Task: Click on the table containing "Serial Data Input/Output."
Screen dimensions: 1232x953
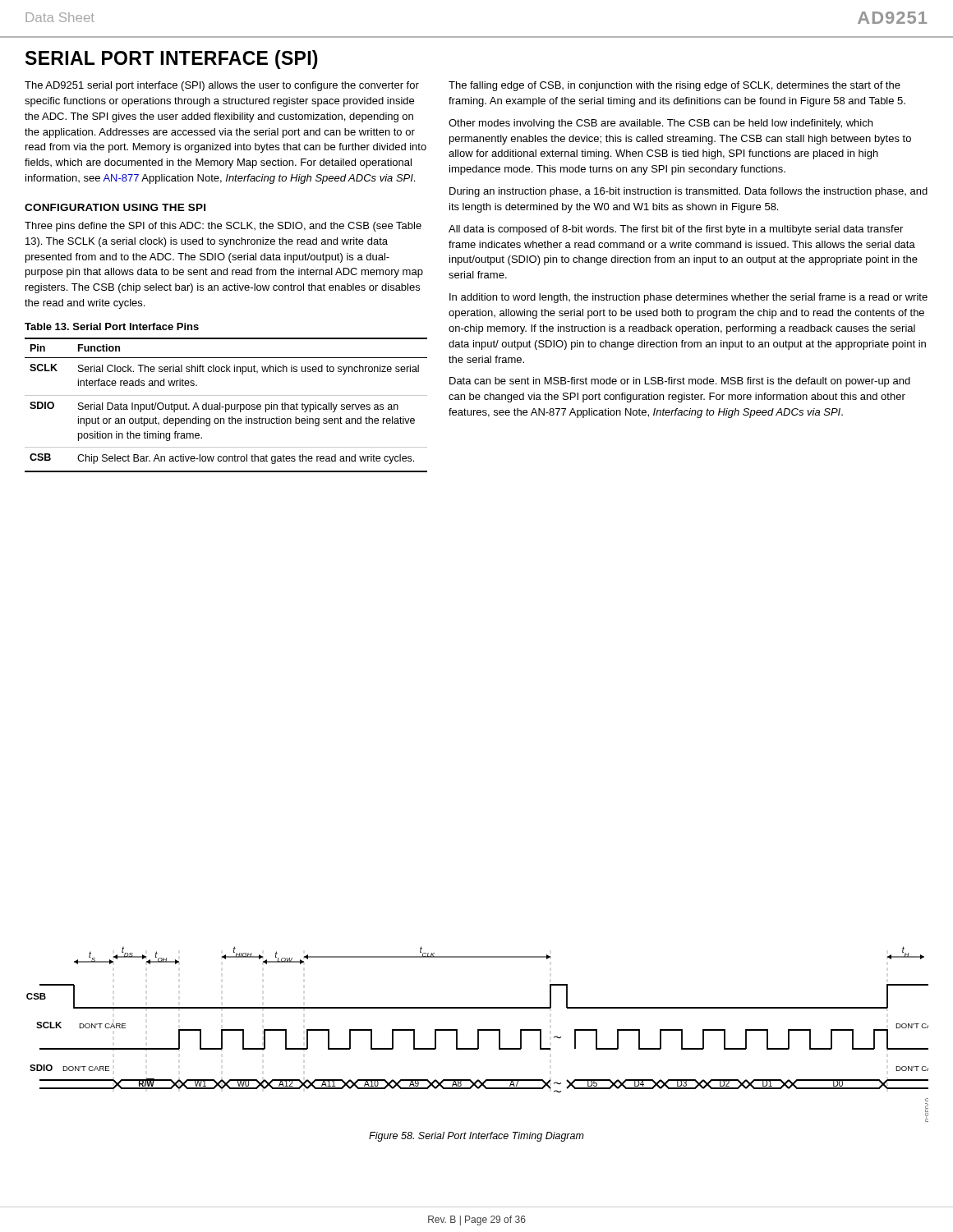Action: click(x=226, y=405)
